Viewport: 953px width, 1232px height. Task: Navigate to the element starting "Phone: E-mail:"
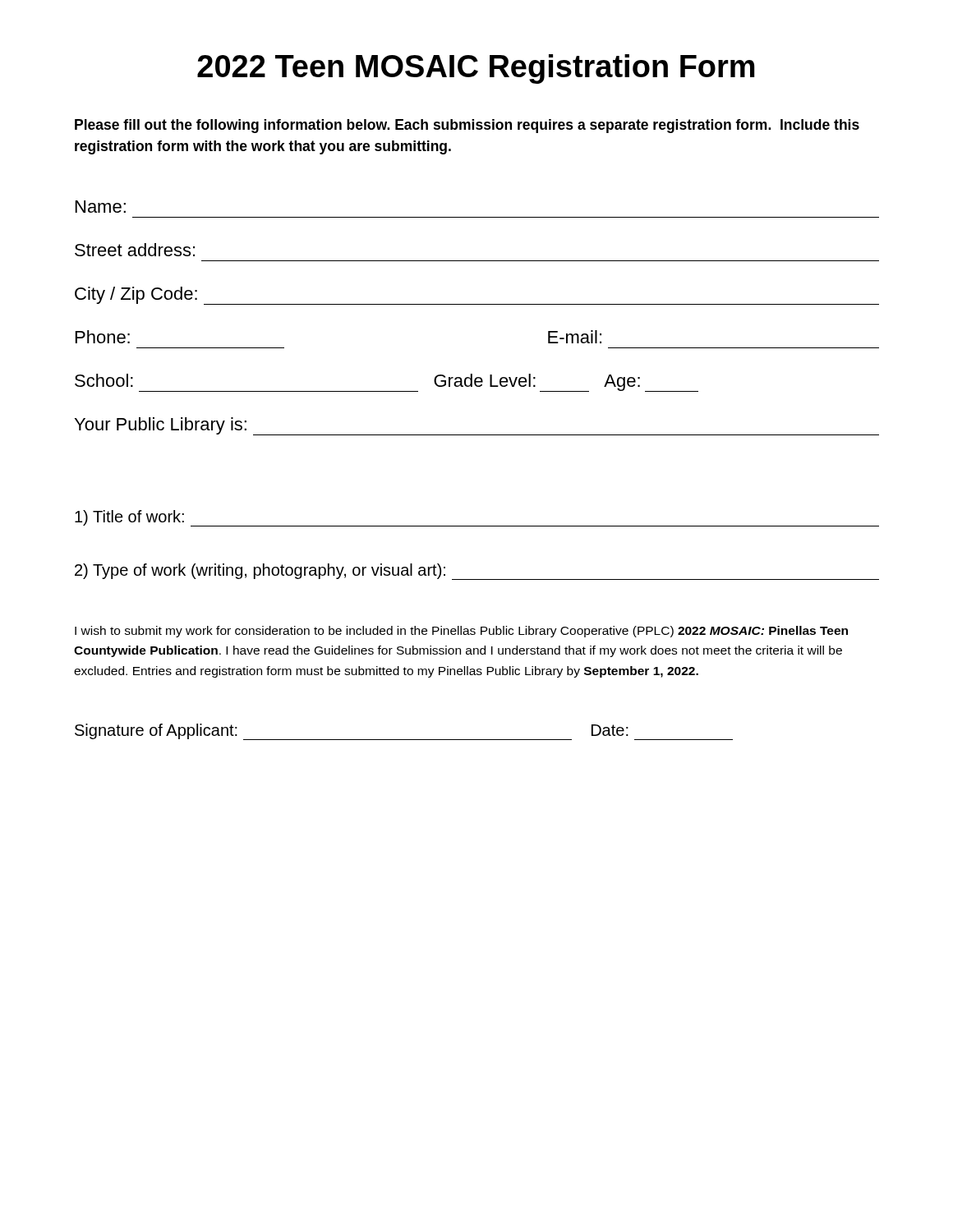point(101,335)
